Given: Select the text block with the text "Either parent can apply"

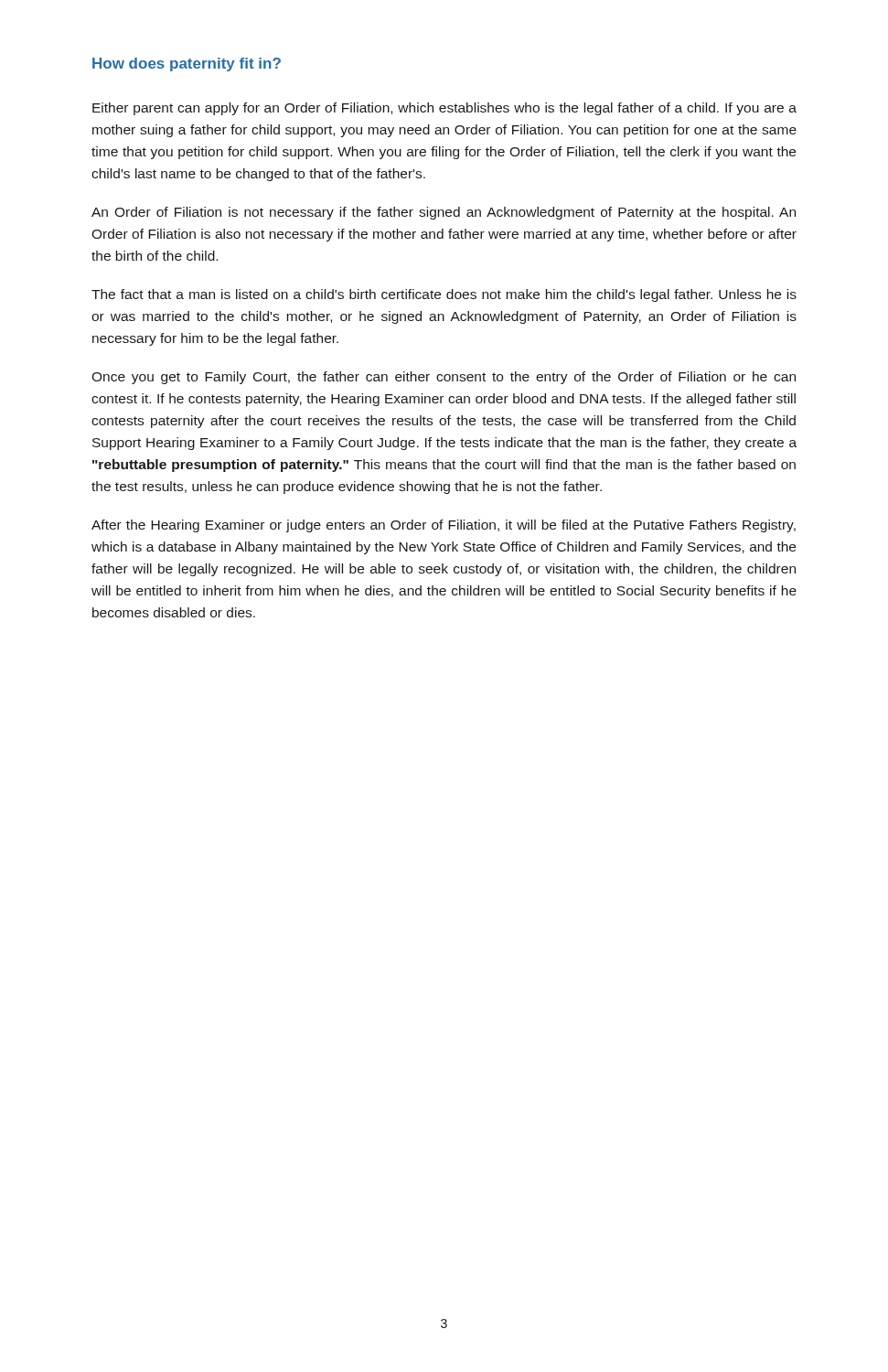Looking at the screenshot, I should (444, 140).
